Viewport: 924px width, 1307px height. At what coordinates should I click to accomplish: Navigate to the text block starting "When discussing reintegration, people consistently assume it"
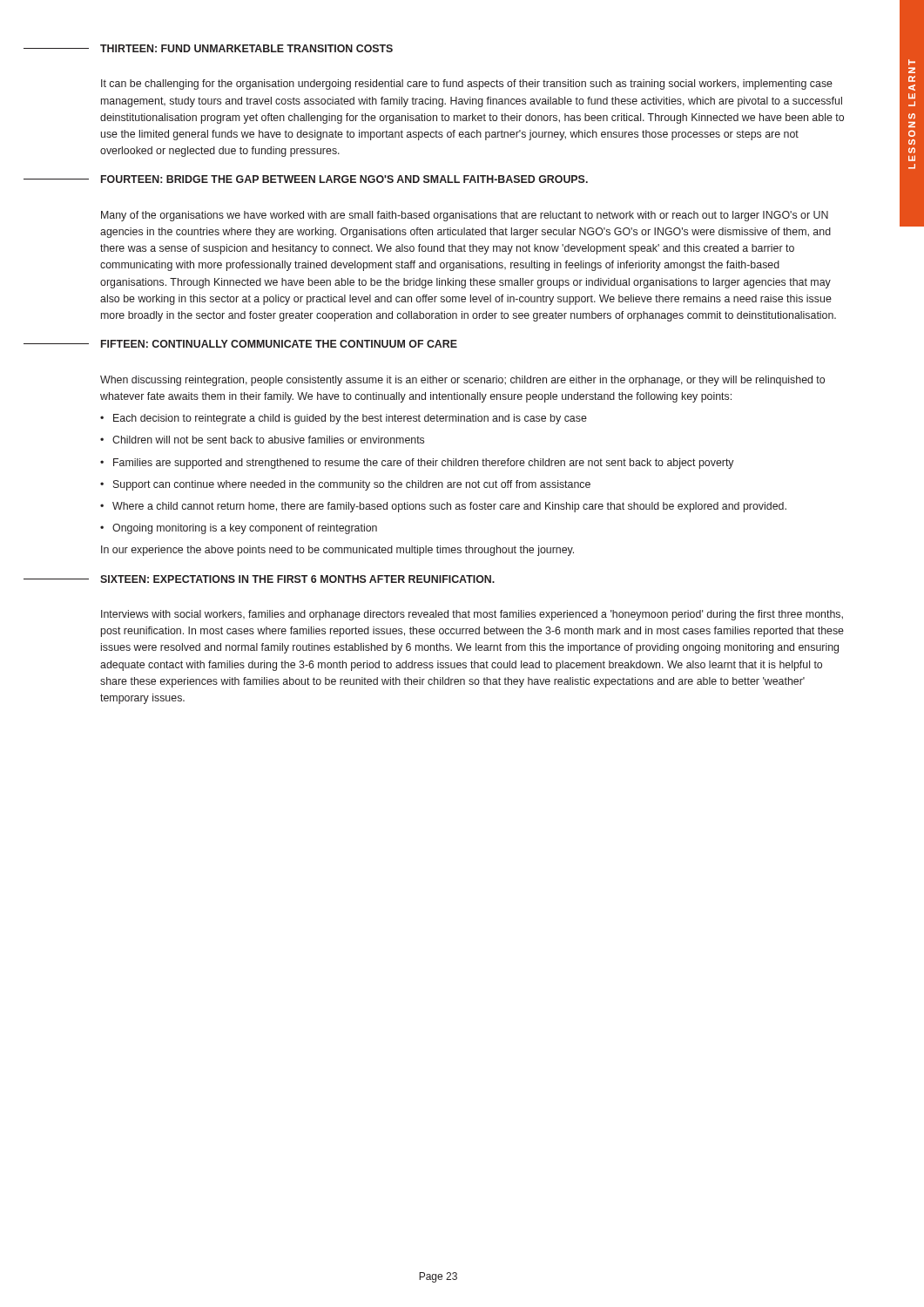tap(472, 389)
